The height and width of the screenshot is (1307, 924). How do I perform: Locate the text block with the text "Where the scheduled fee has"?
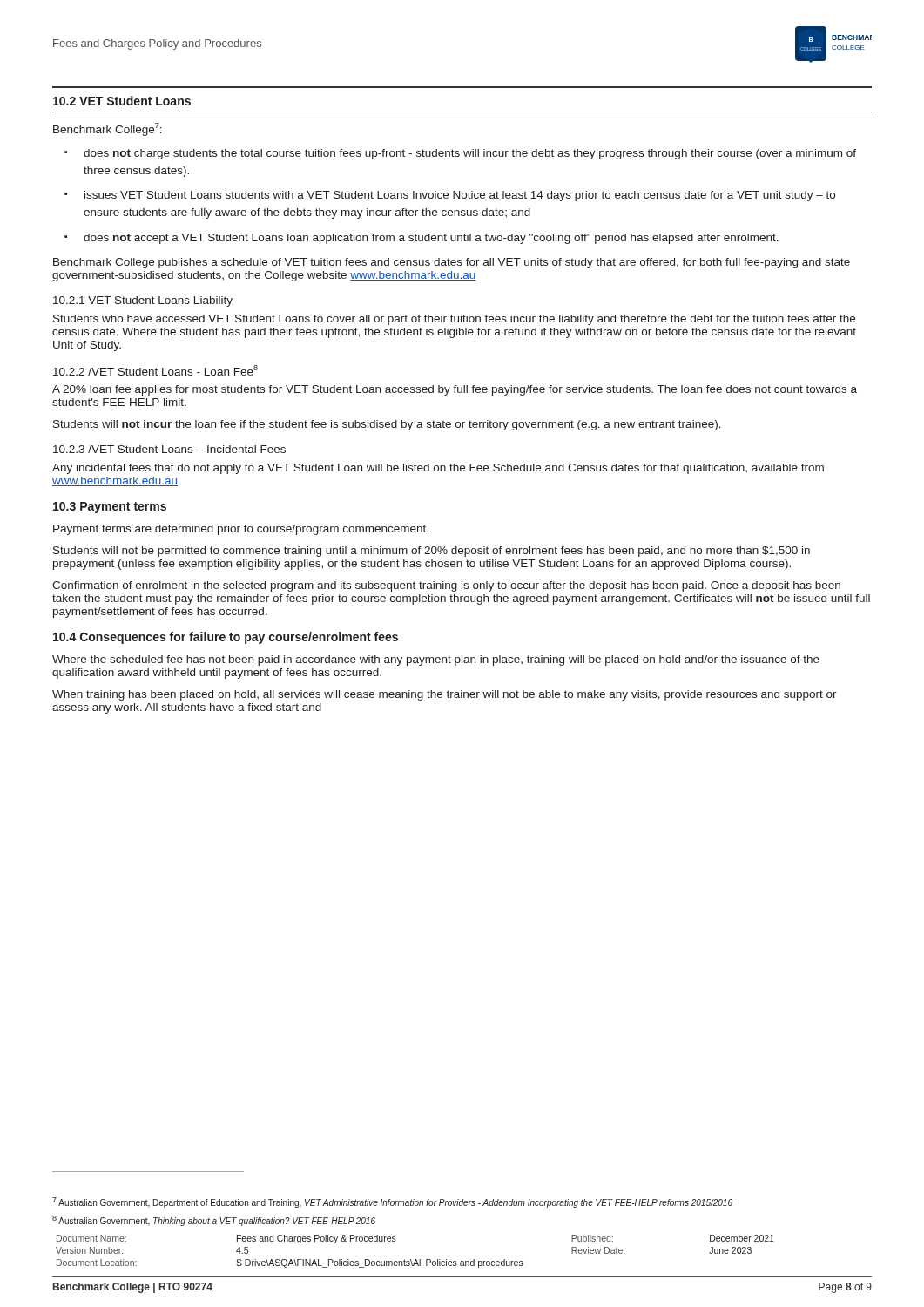click(436, 666)
